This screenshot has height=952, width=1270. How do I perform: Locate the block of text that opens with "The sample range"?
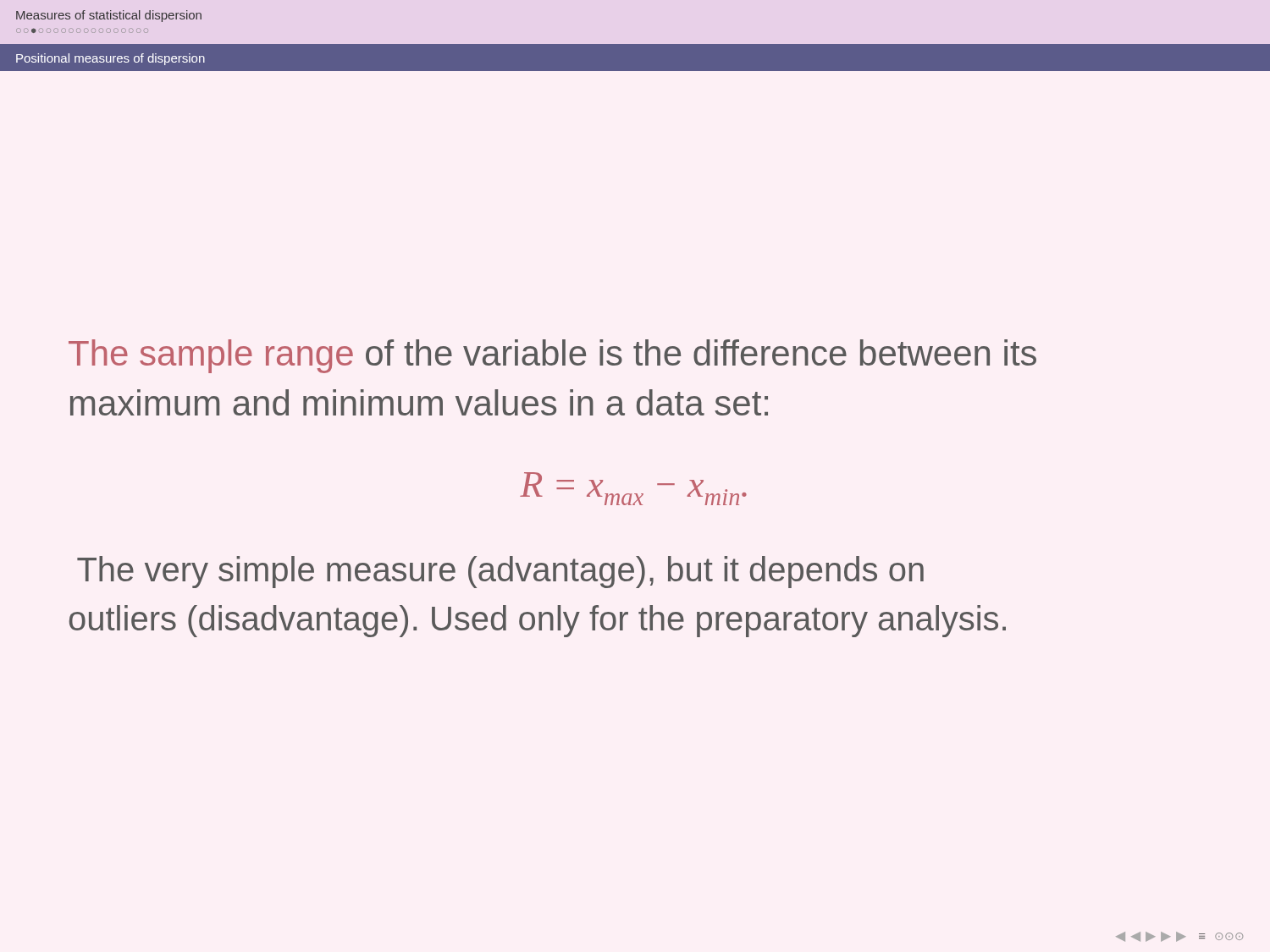coord(553,378)
